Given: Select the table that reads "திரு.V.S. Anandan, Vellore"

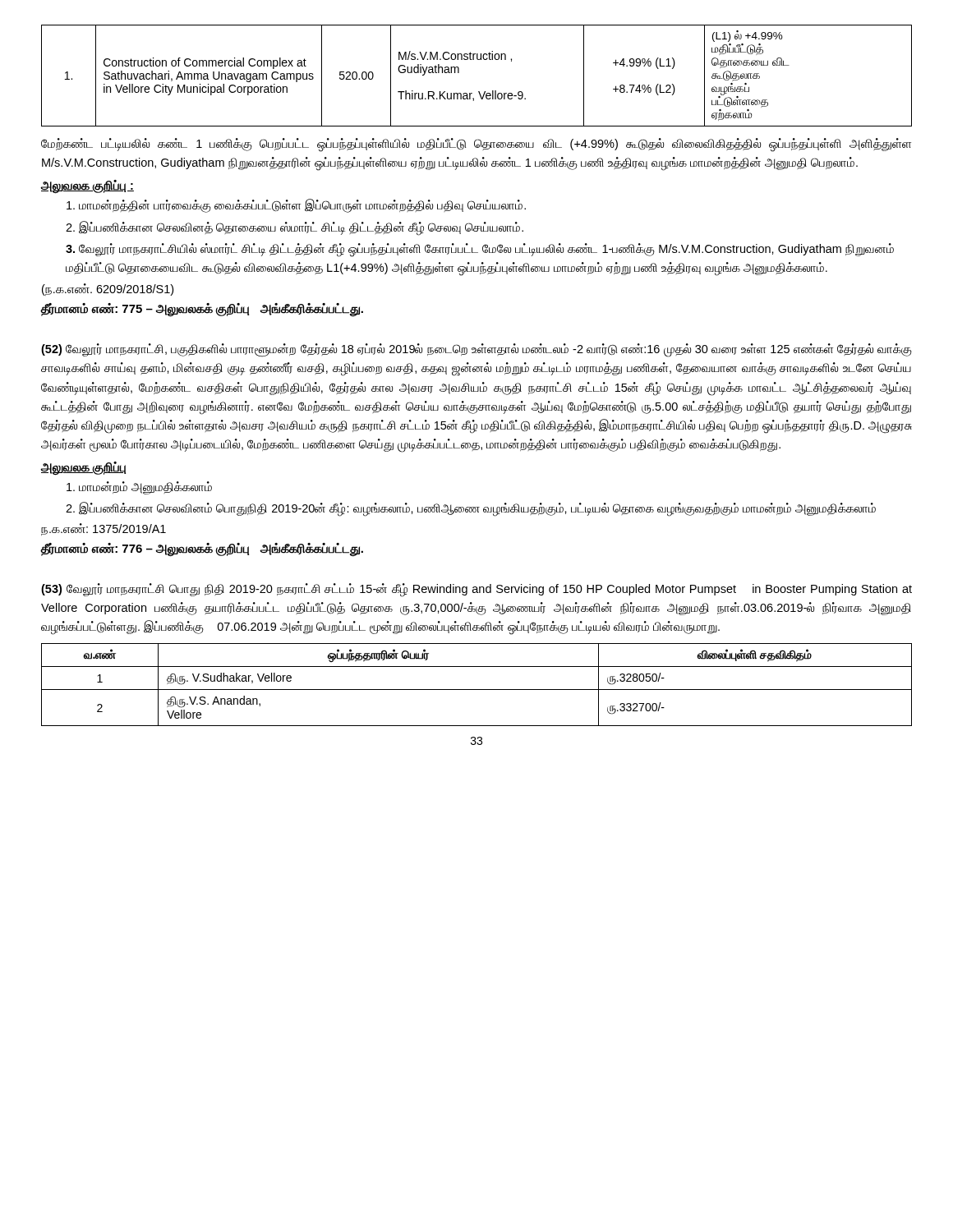Looking at the screenshot, I should tap(476, 685).
